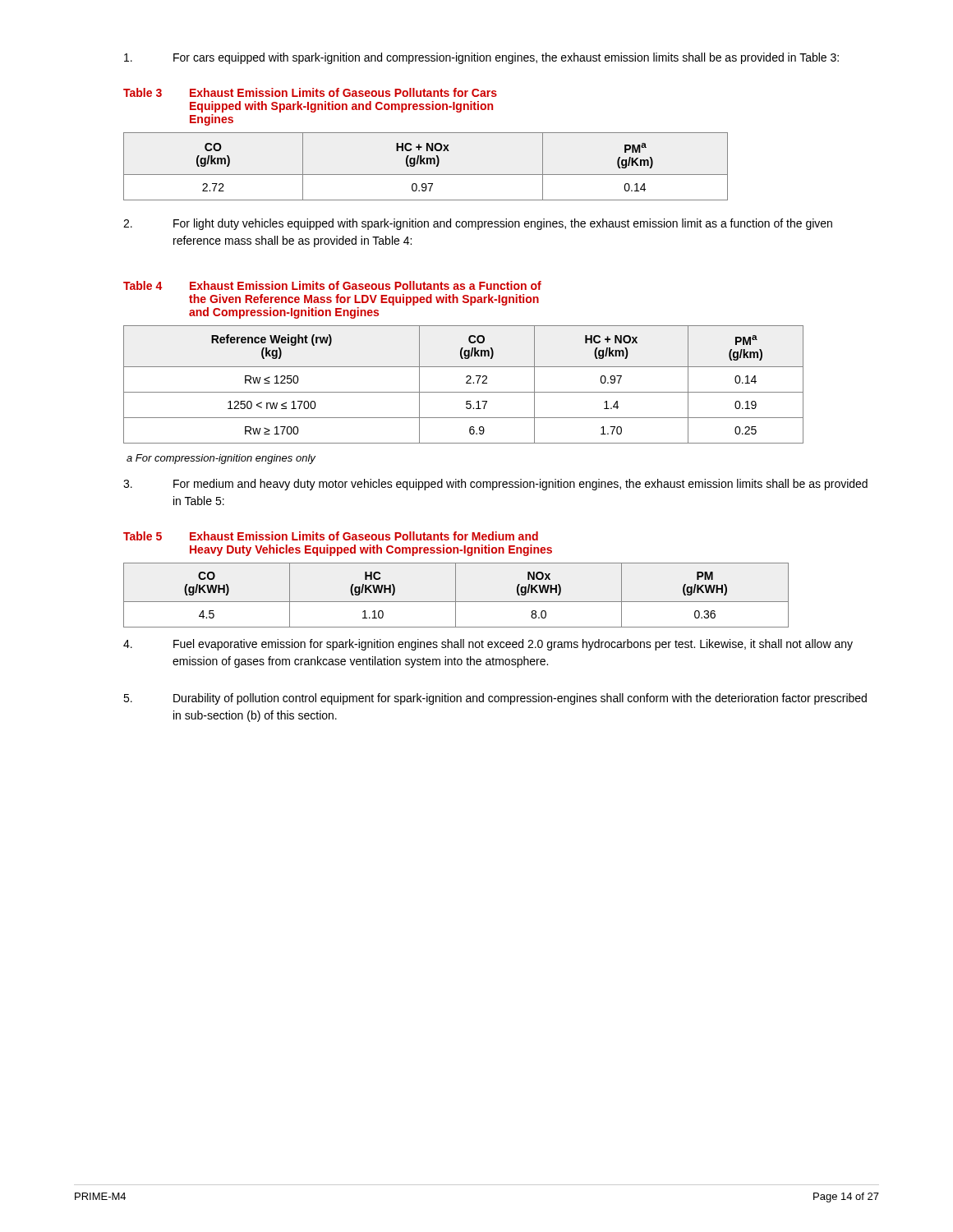Image resolution: width=953 pixels, height=1232 pixels.
Task: Locate the table with the text "CO (g/KWH)"
Action: tap(456, 595)
